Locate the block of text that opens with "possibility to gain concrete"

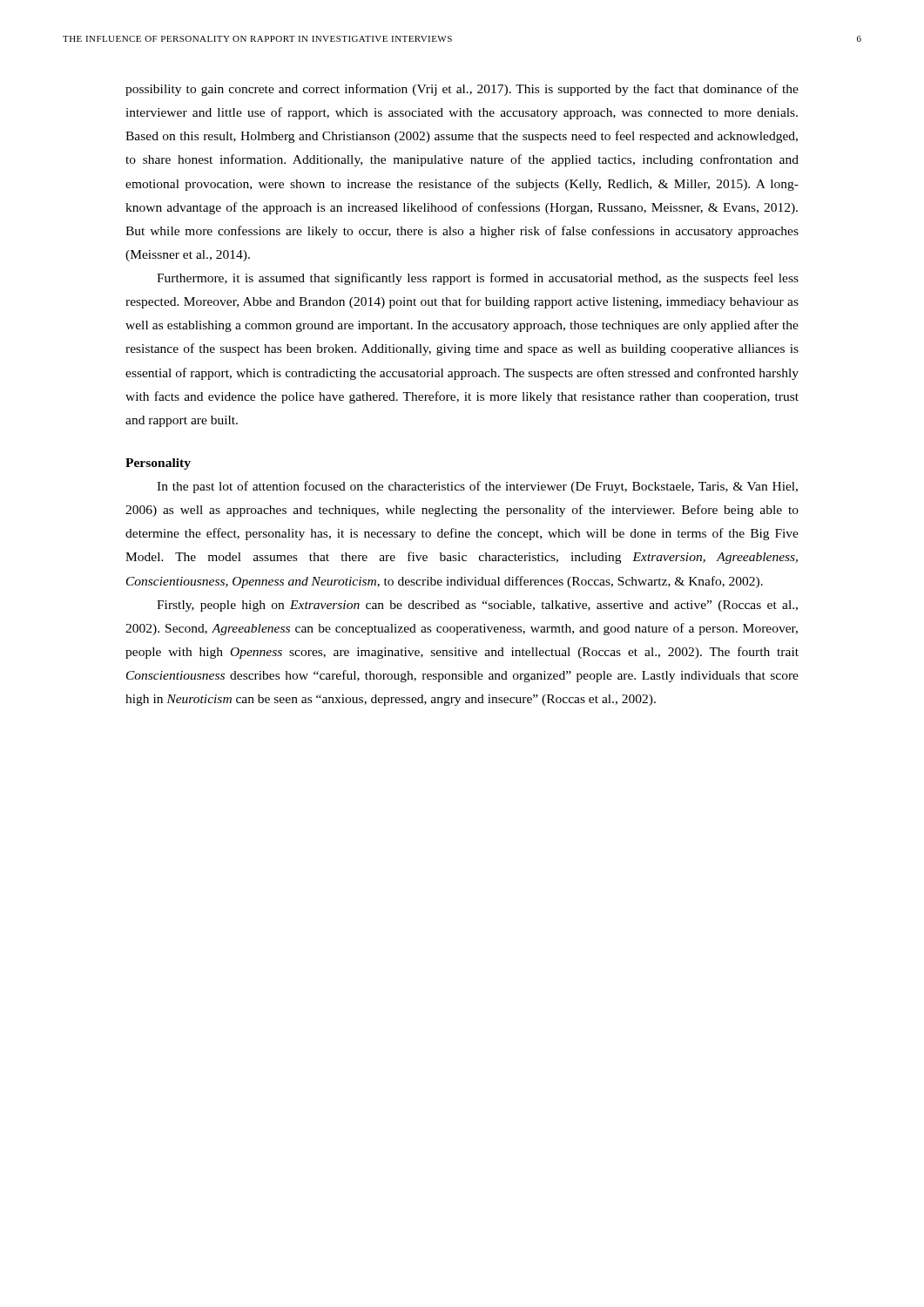point(462,171)
